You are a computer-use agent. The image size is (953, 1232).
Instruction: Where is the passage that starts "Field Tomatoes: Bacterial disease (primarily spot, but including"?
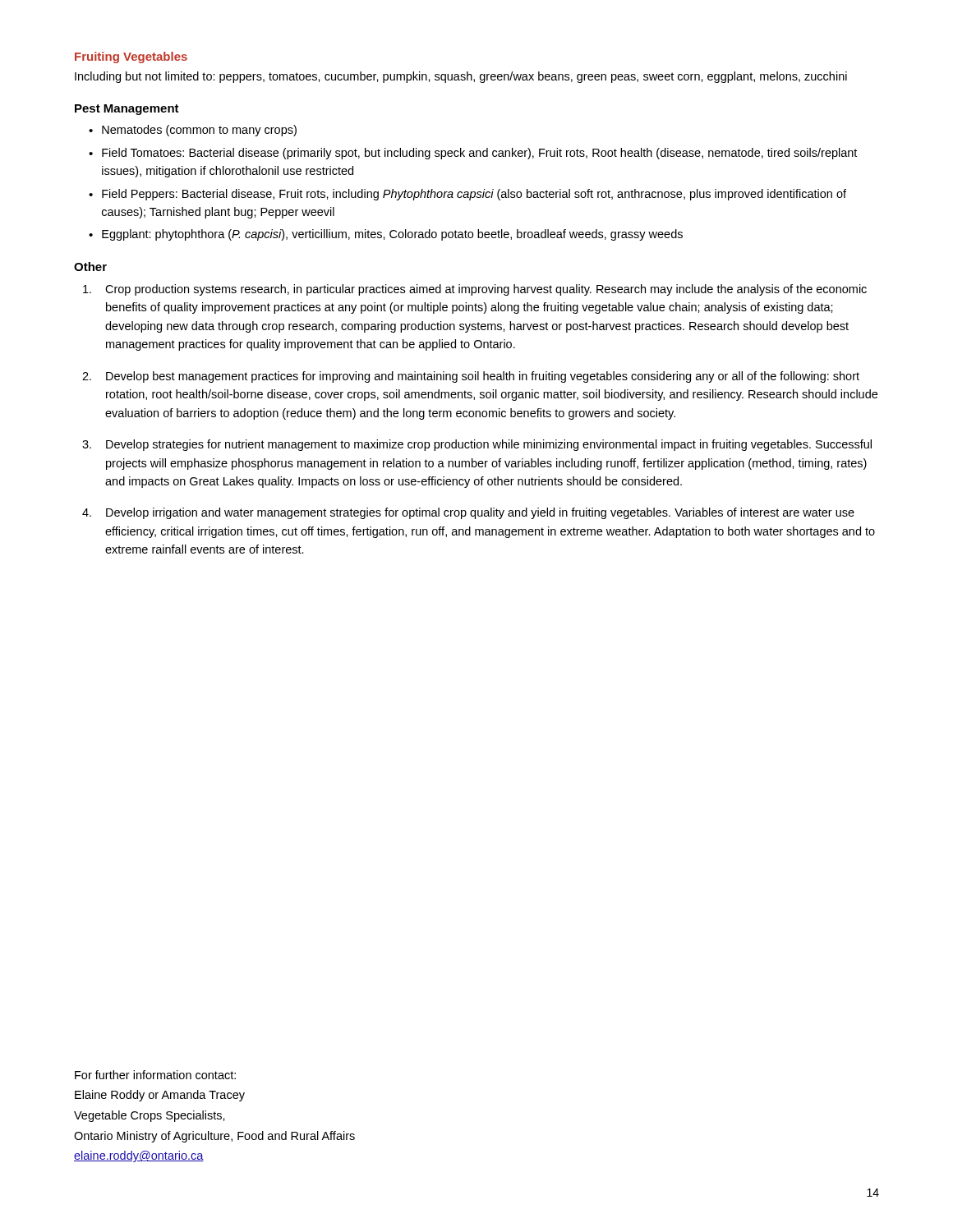pos(490,163)
